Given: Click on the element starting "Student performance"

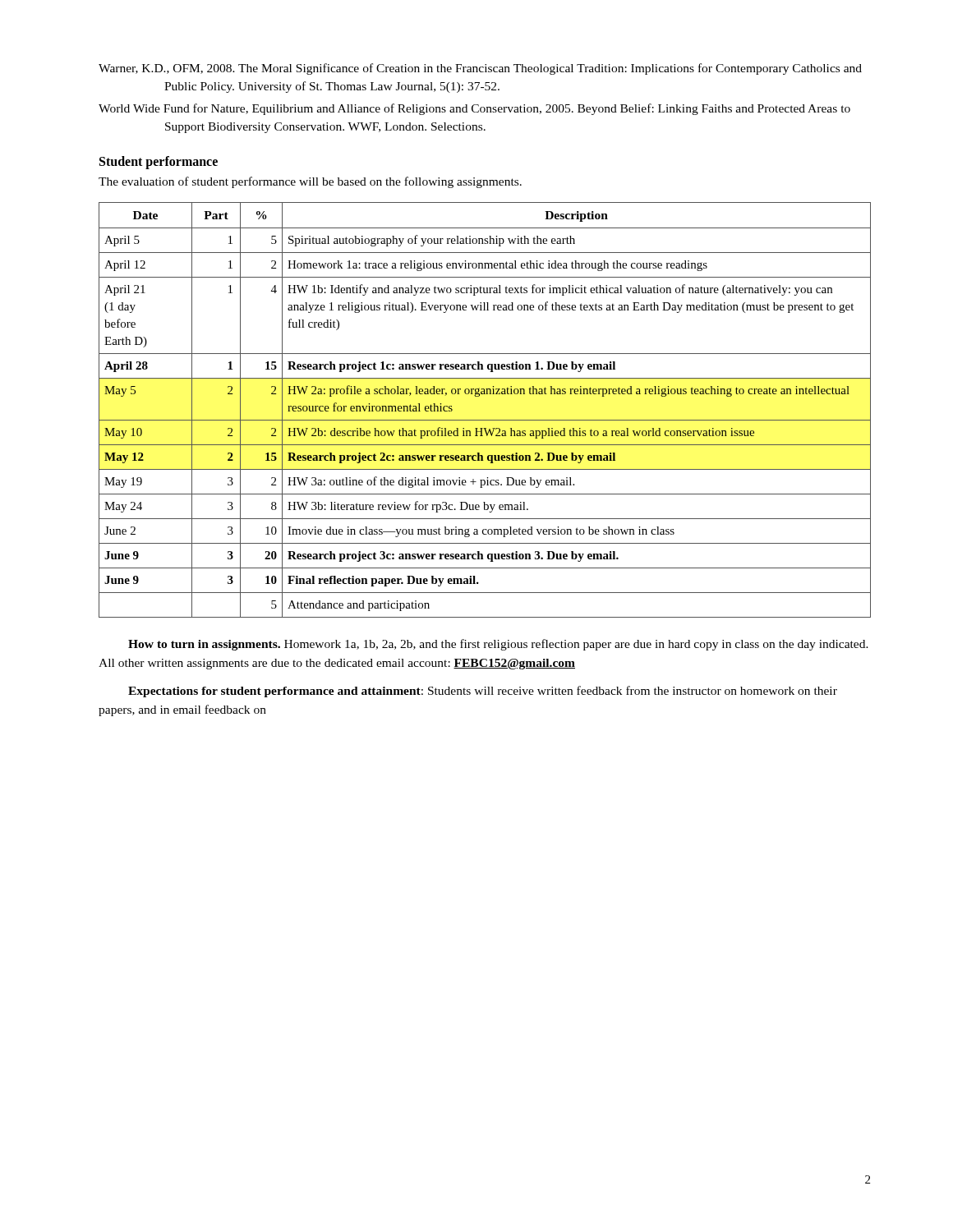Looking at the screenshot, I should [158, 161].
